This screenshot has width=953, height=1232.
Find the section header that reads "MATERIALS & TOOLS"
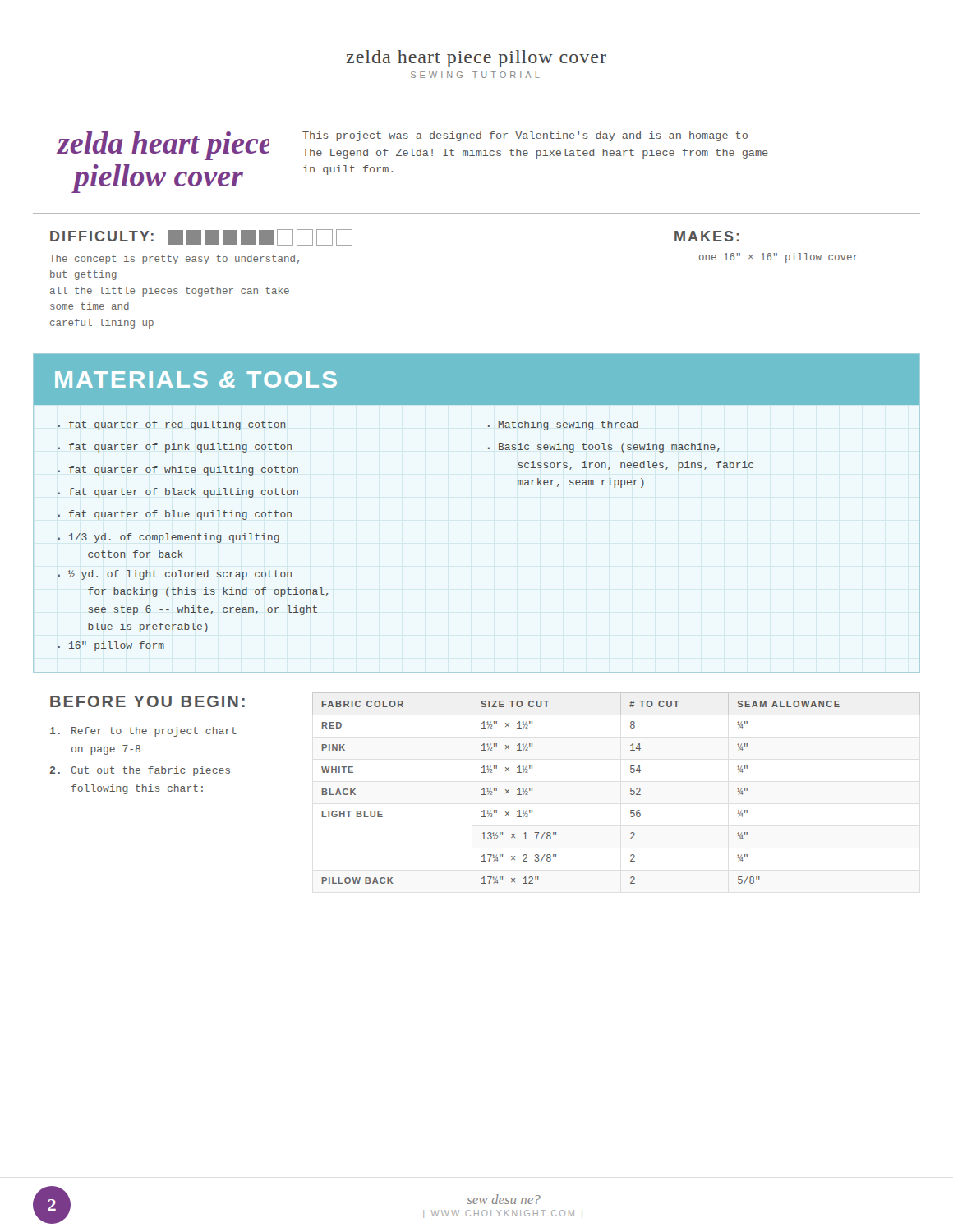pos(196,379)
